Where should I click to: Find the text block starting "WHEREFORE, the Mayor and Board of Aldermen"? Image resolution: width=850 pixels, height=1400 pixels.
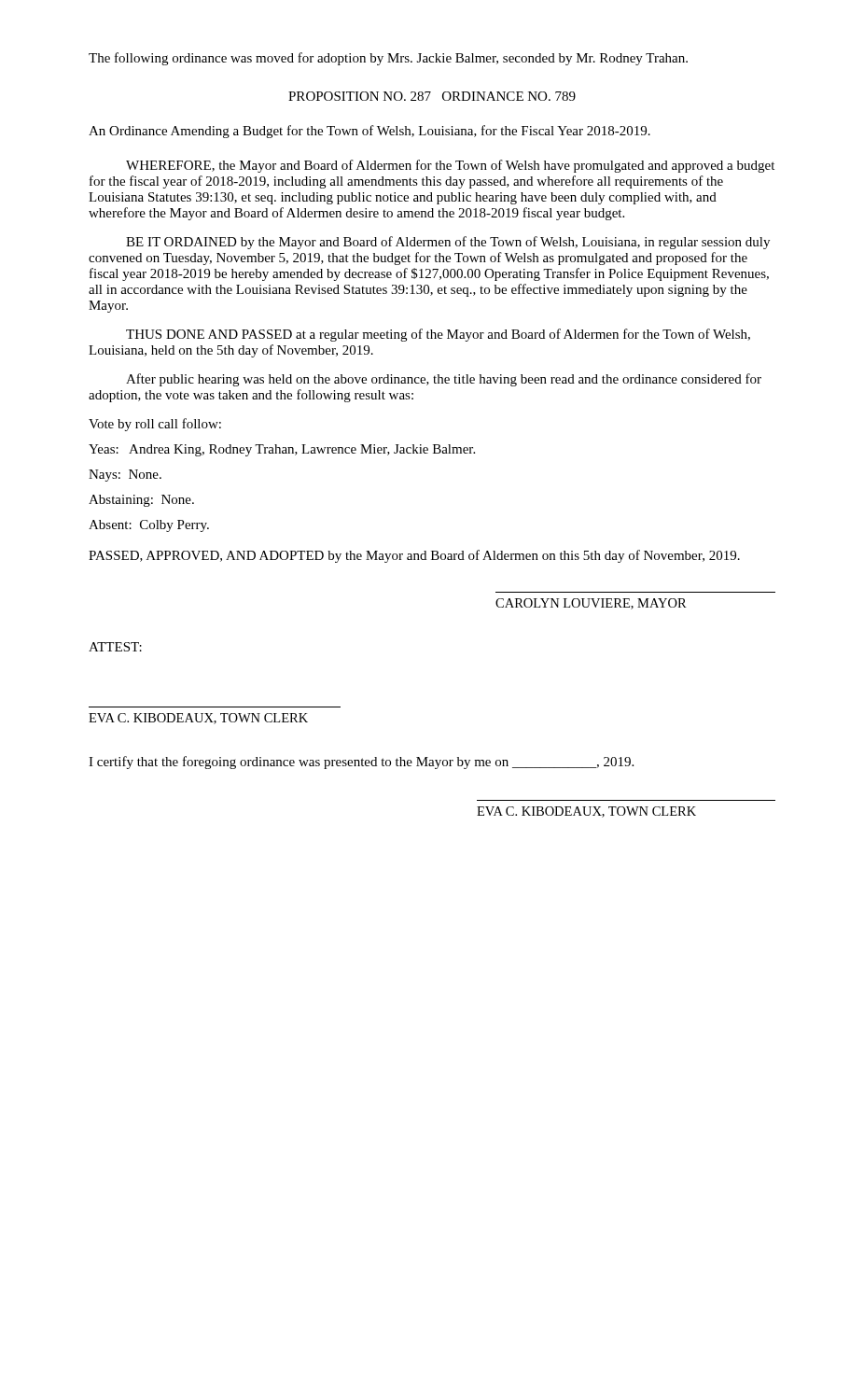pos(432,189)
